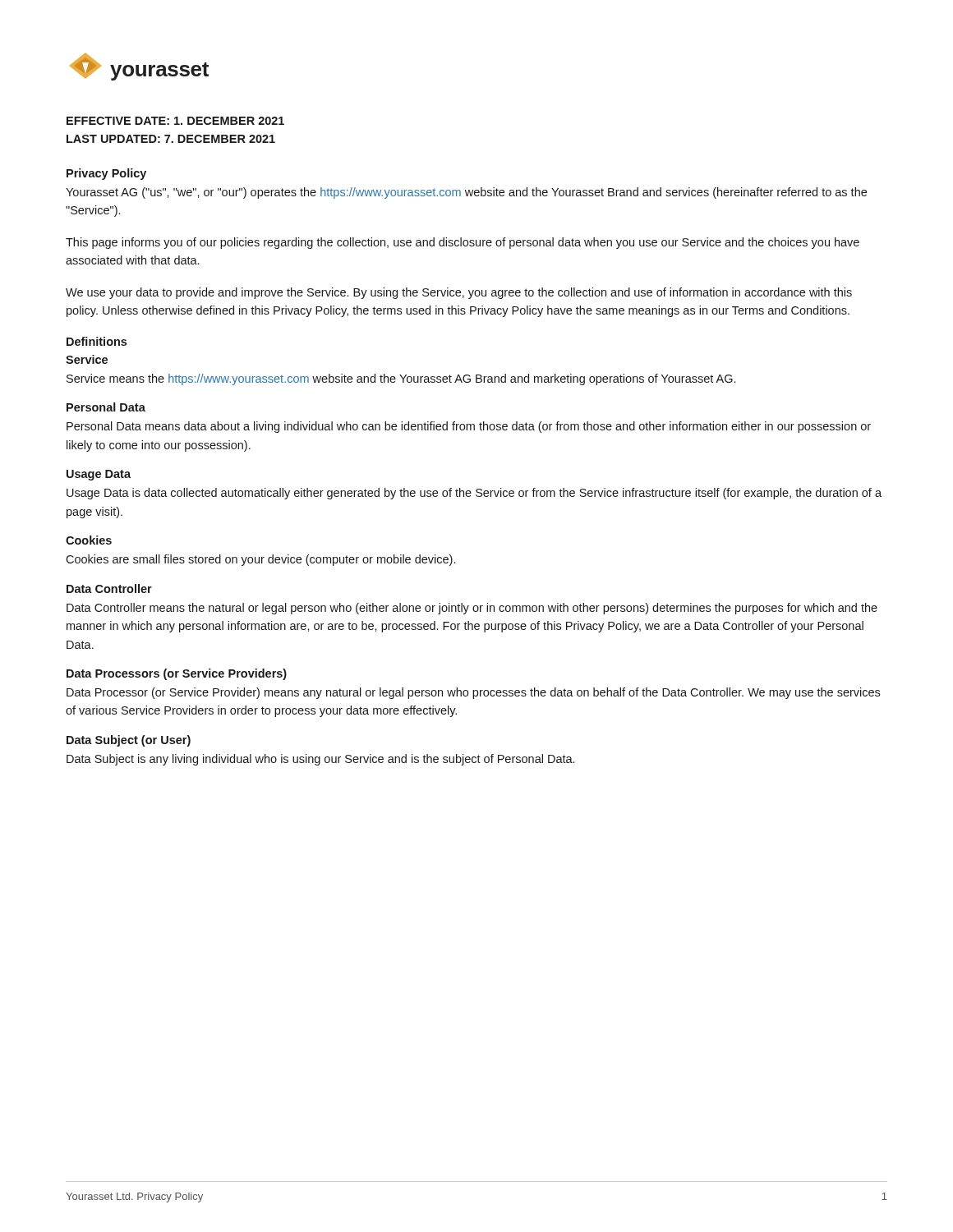
Task: Point to the block beginning "Usage Data is"
Action: click(474, 502)
